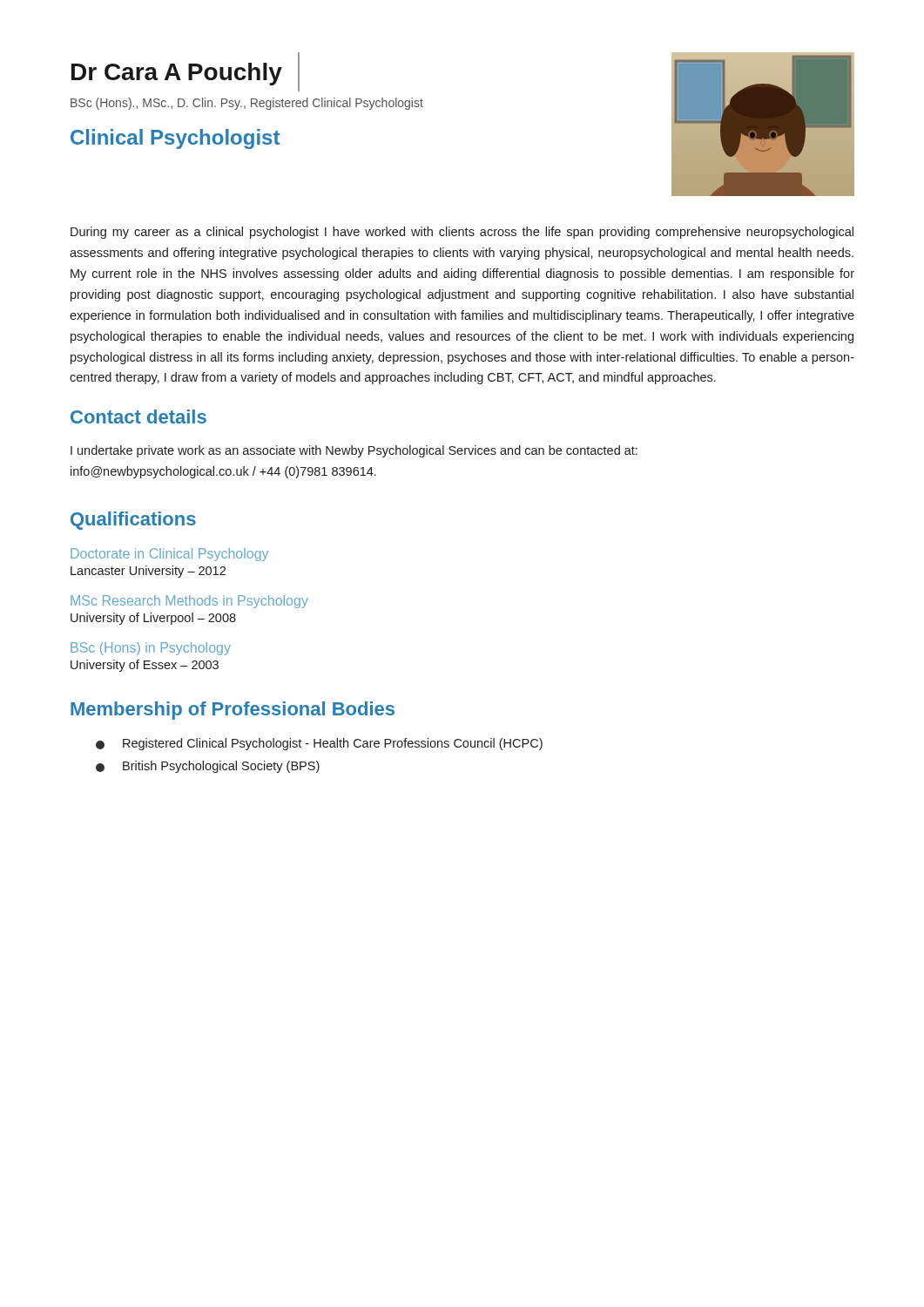This screenshot has width=924, height=1307.
Task: Locate the photo
Action: (x=763, y=124)
